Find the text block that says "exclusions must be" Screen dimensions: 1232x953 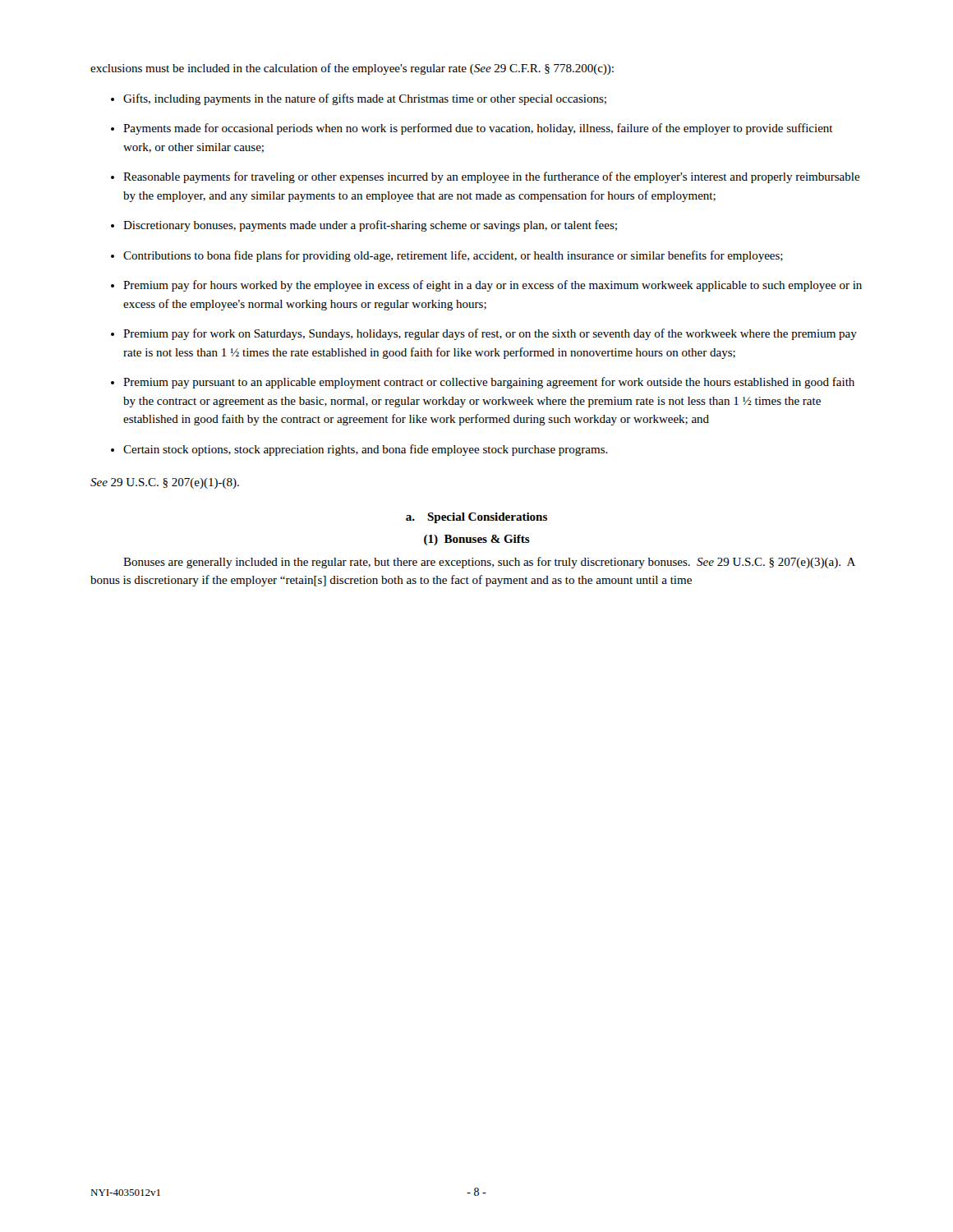(x=352, y=68)
